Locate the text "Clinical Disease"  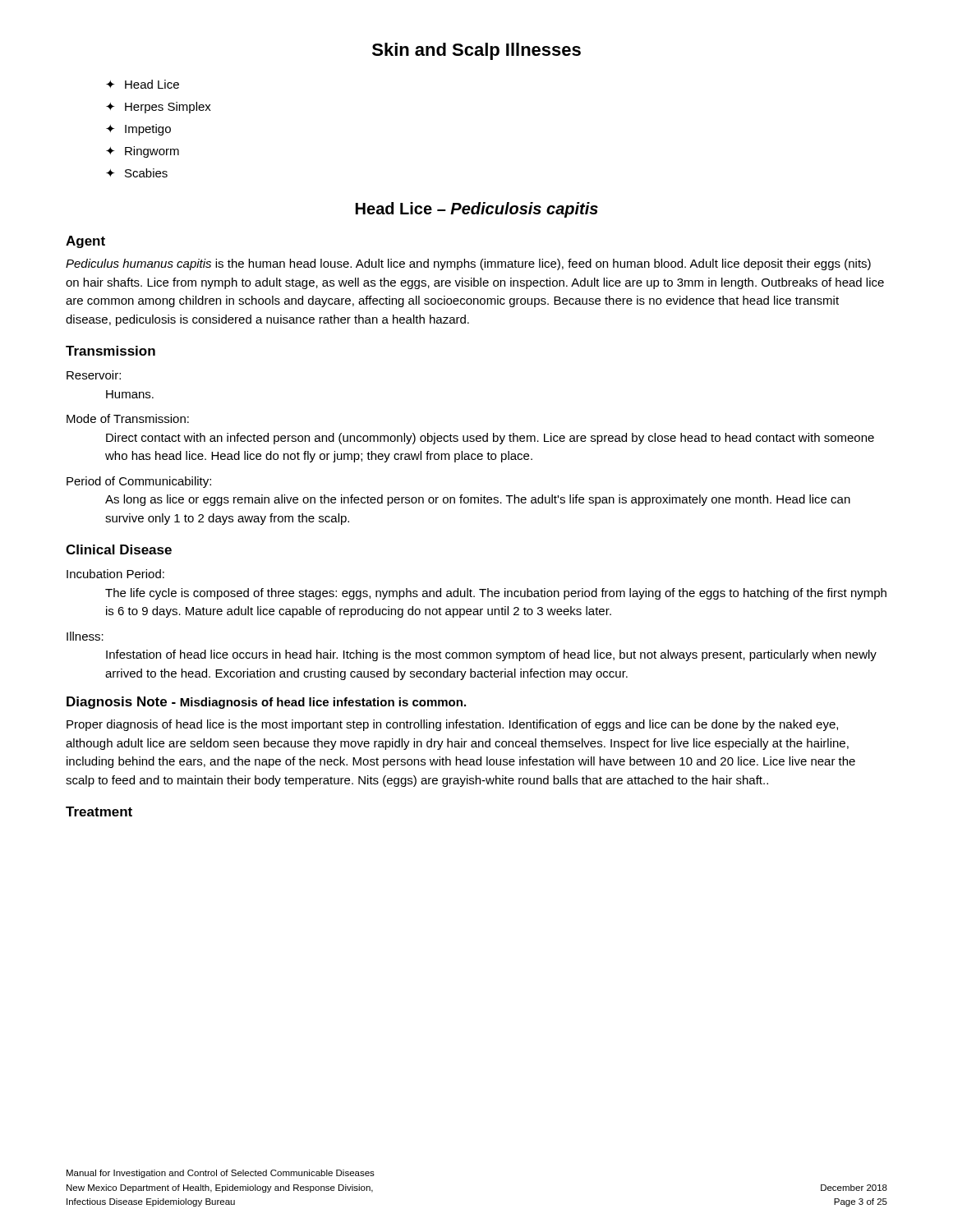(119, 550)
